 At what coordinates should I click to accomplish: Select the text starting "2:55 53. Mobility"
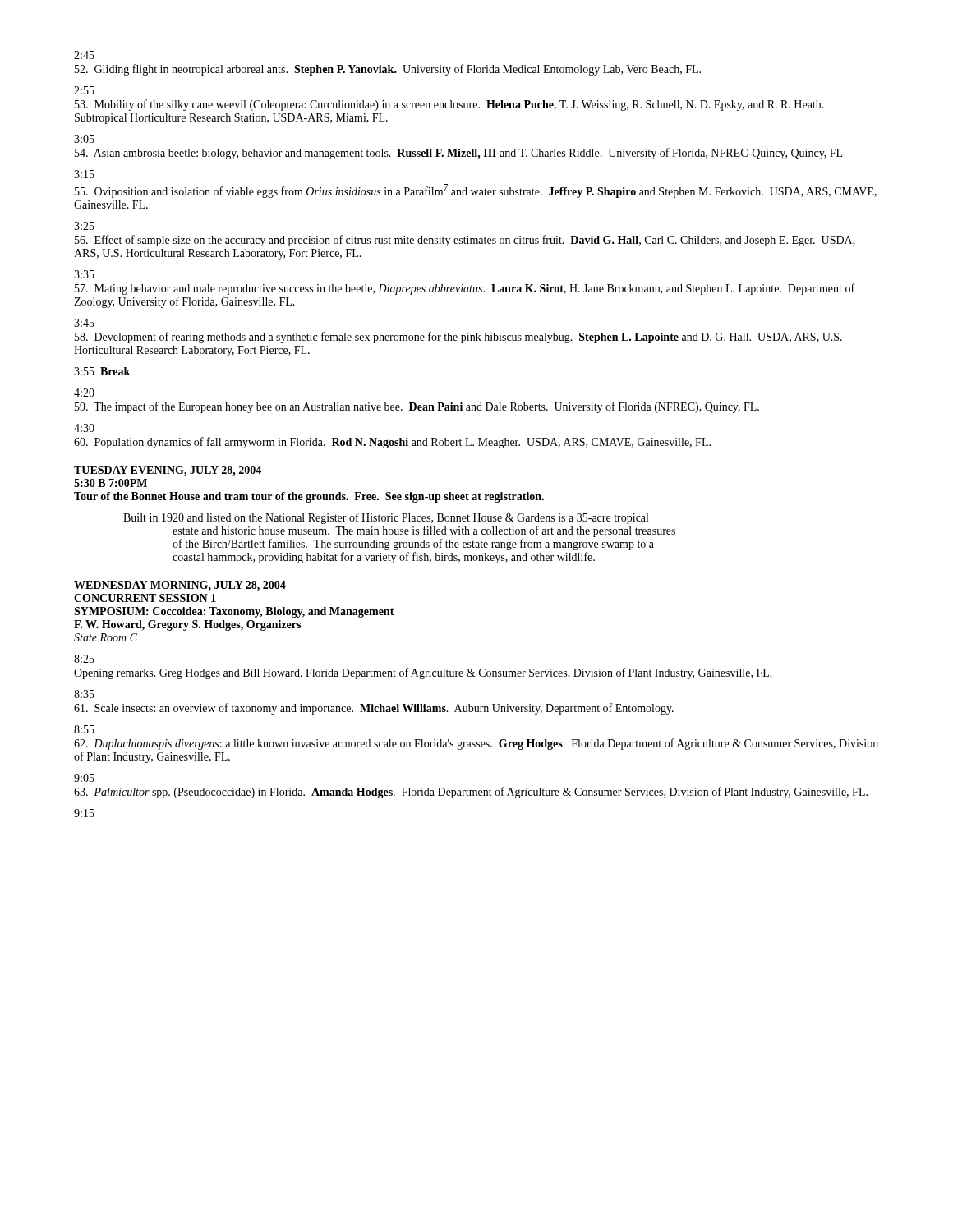(476, 105)
